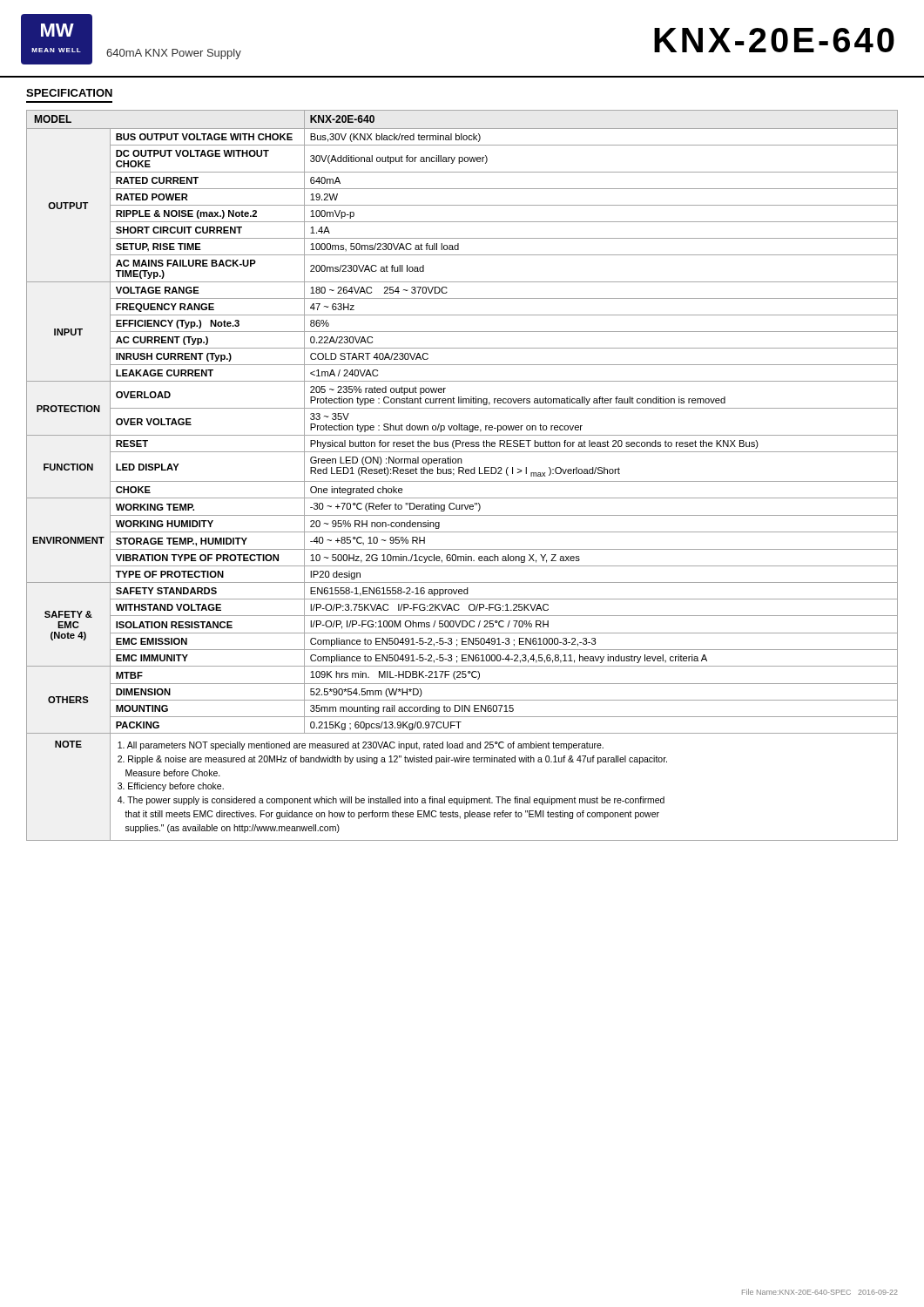Click on the table containing "205 ~ 235%"
The height and width of the screenshot is (1307, 924).
(x=462, y=474)
